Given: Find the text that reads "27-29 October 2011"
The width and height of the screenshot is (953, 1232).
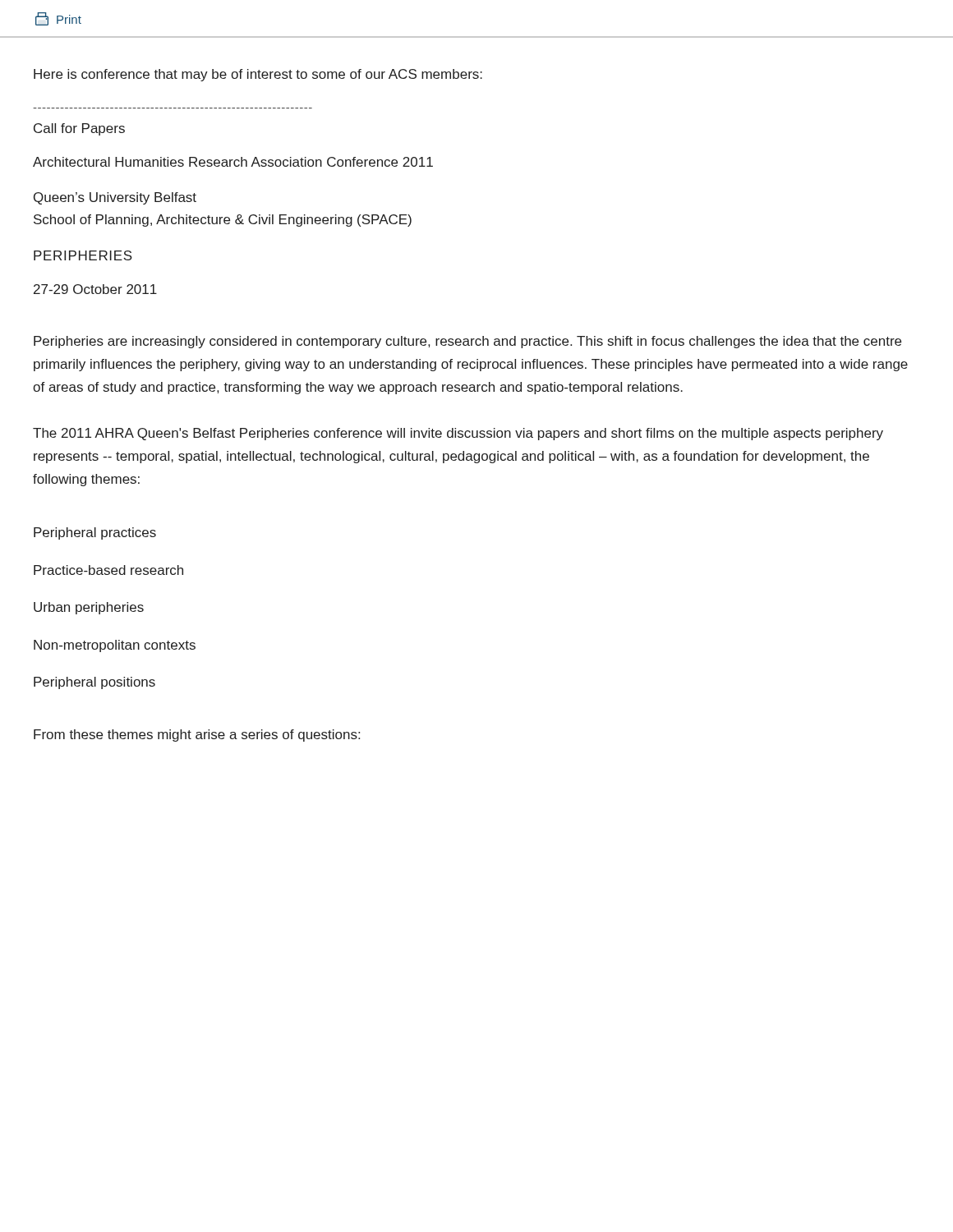Looking at the screenshot, I should pyautogui.click(x=95, y=290).
